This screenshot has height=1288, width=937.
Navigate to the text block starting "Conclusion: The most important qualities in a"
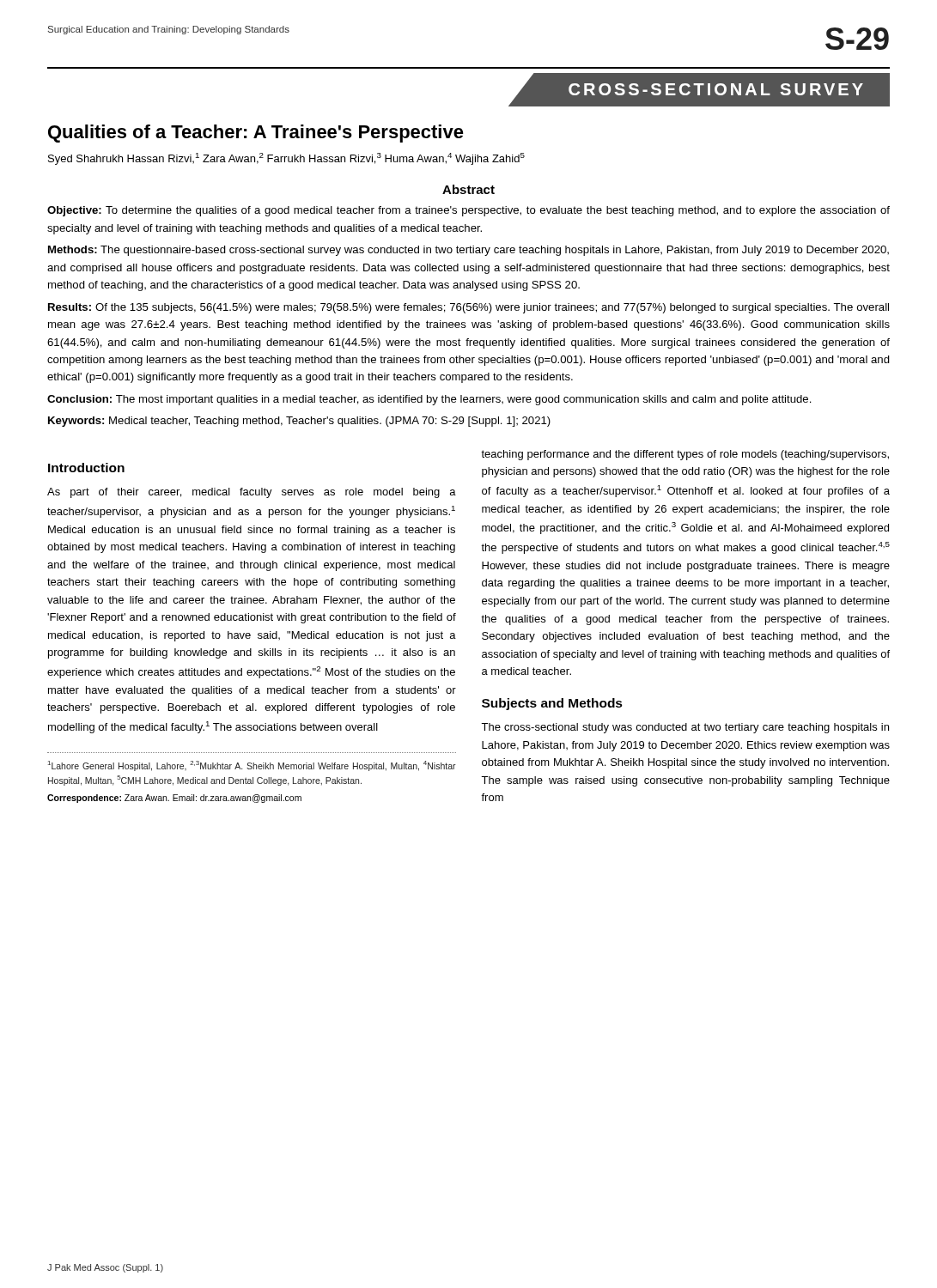coord(430,399)
